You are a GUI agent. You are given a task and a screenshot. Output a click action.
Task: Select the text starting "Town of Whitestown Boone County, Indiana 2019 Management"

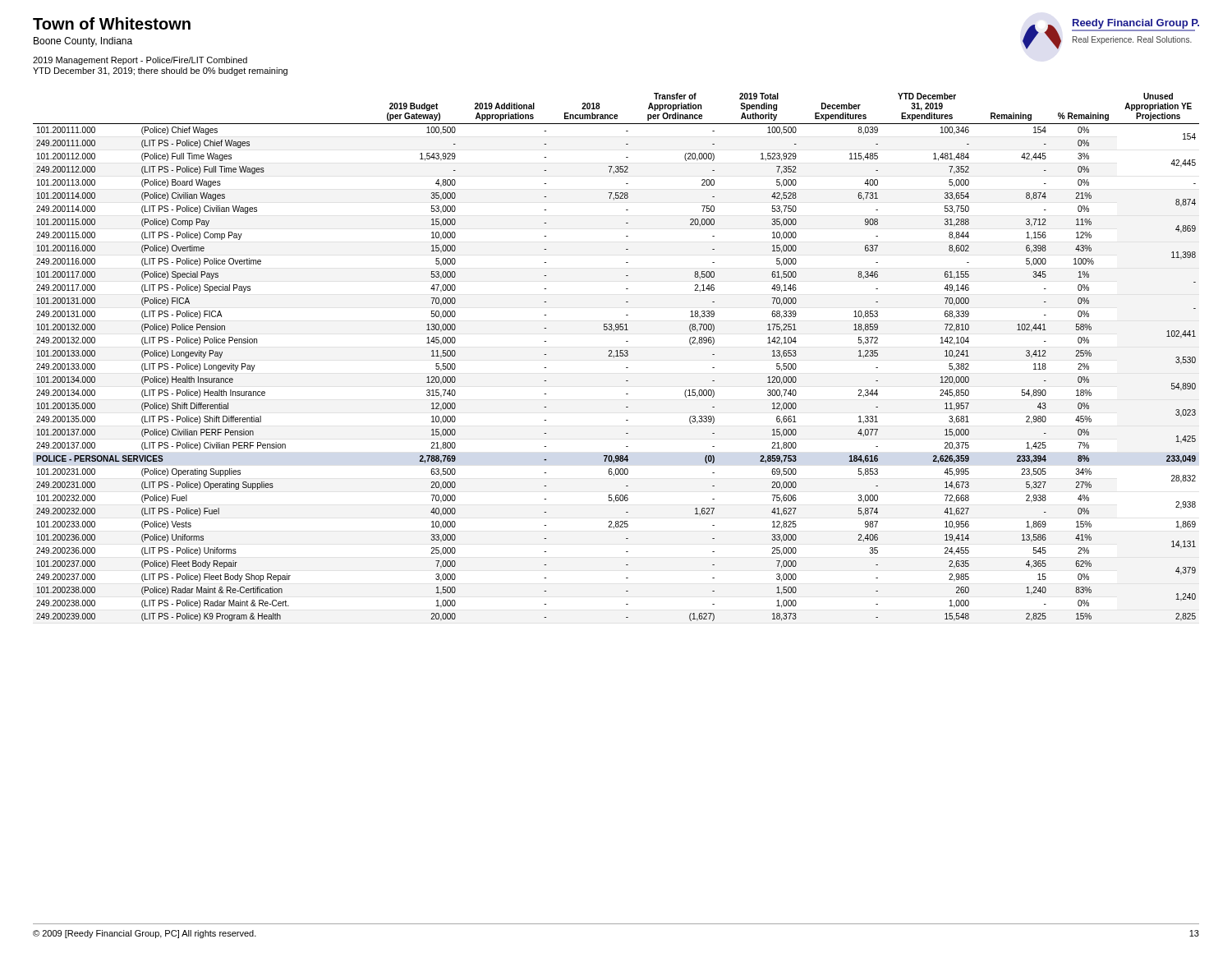click(x=160, y=45)
